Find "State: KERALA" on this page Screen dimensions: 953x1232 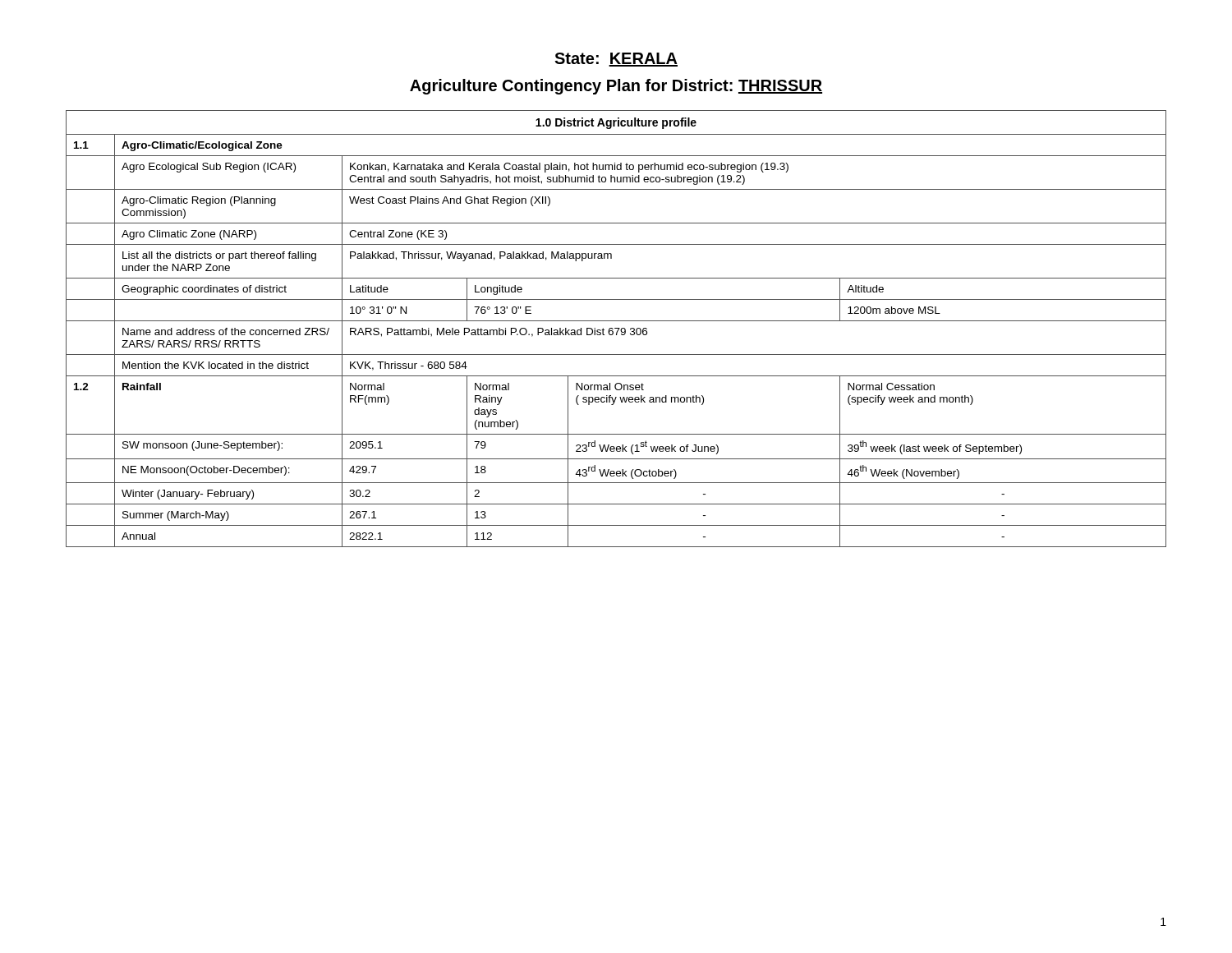click(616, 59)
